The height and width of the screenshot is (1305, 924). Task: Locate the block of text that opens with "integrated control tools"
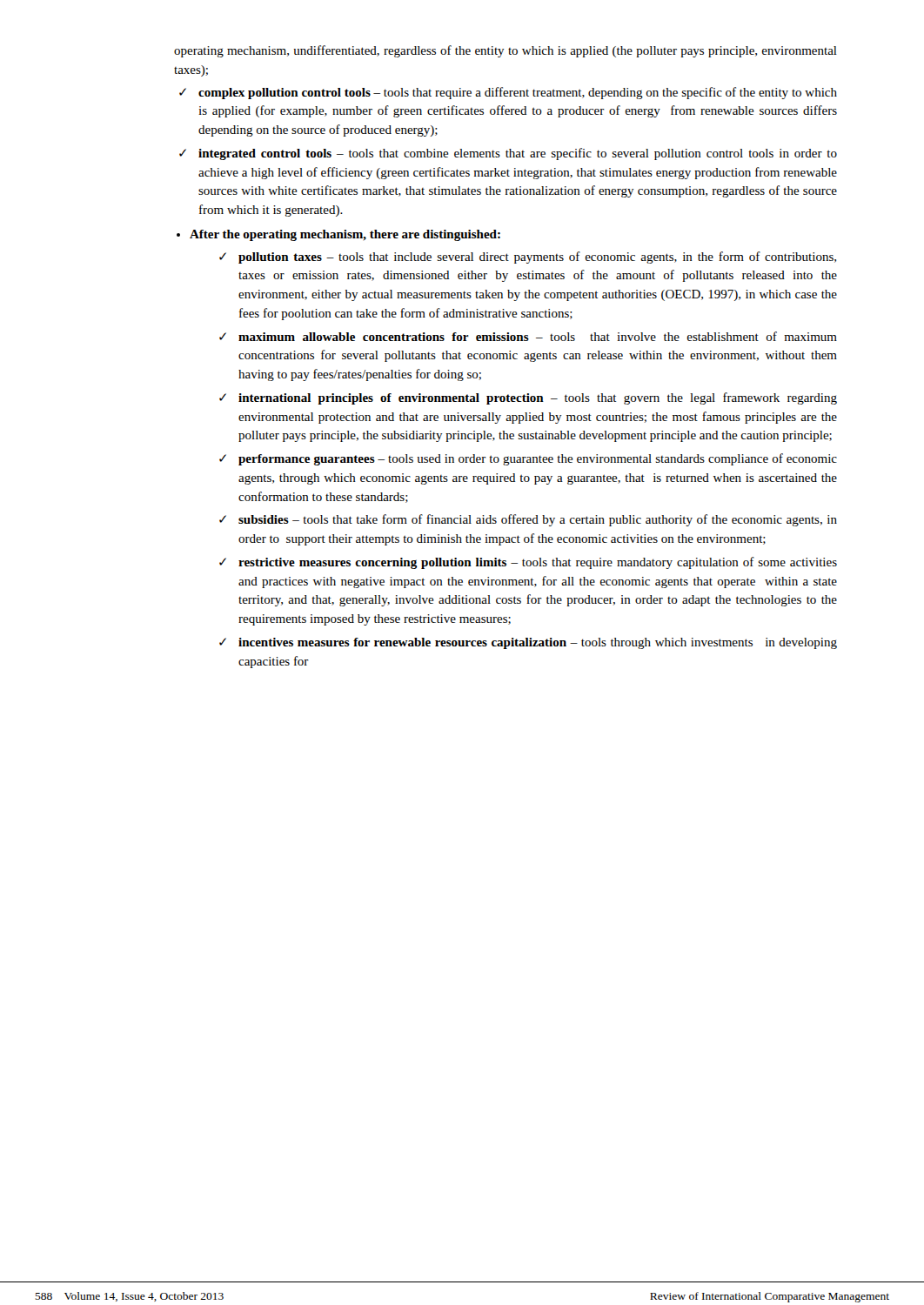pyautogui.click(x=518, y=181)
